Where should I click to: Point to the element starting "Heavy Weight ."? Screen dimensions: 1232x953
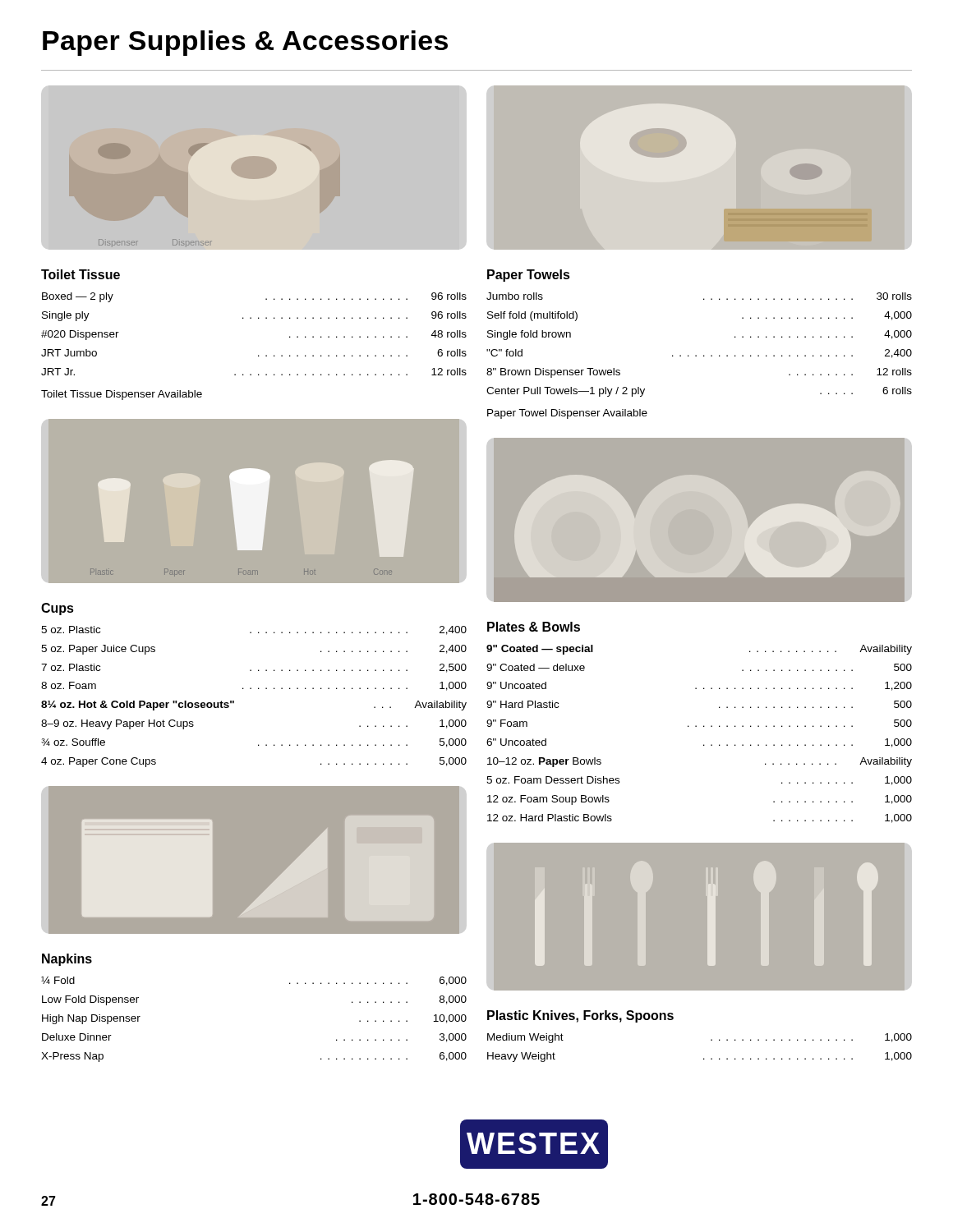click(x=699, y=1057)
